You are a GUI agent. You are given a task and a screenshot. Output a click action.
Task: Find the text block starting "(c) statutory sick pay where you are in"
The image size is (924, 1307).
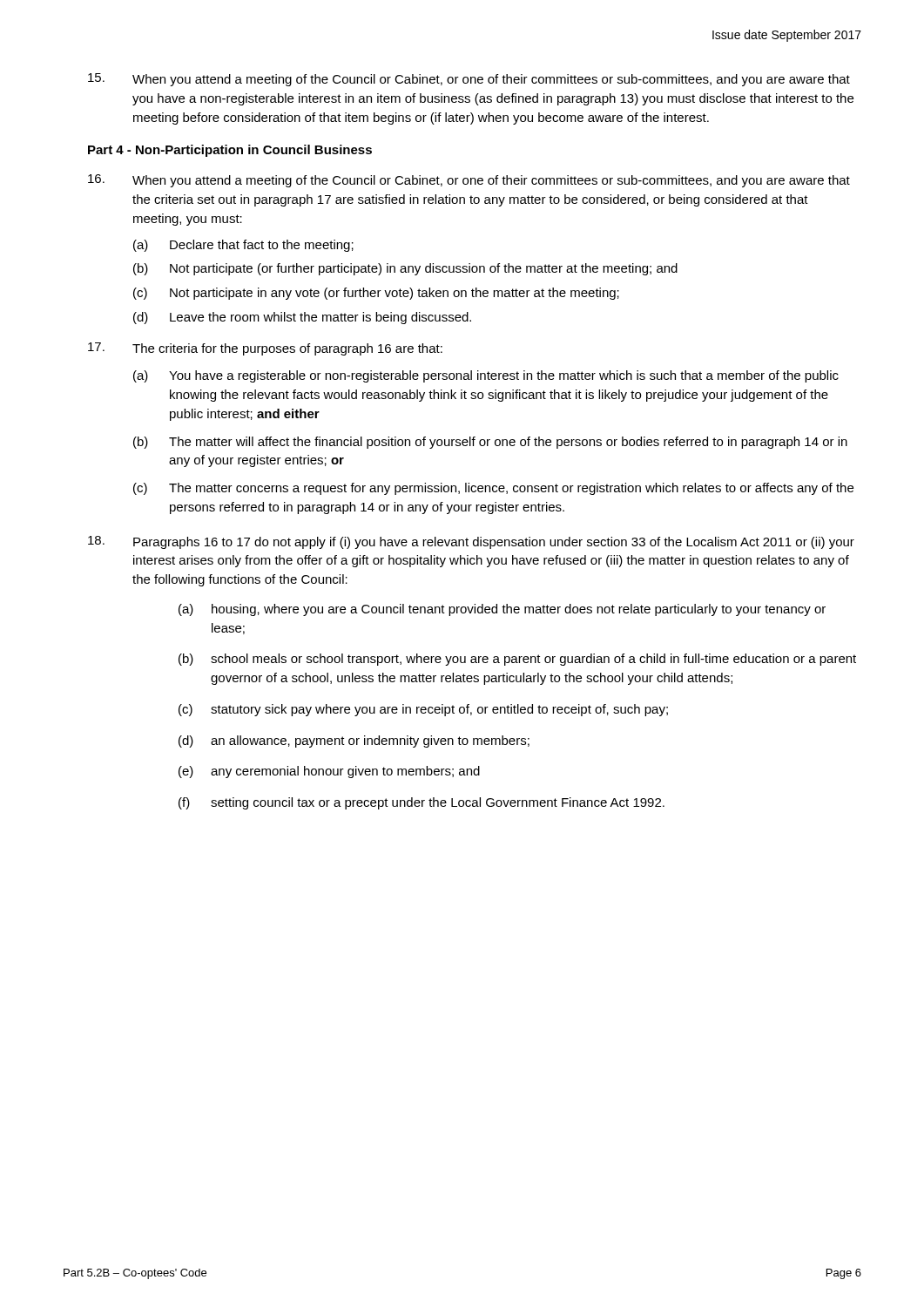point(519,709)
